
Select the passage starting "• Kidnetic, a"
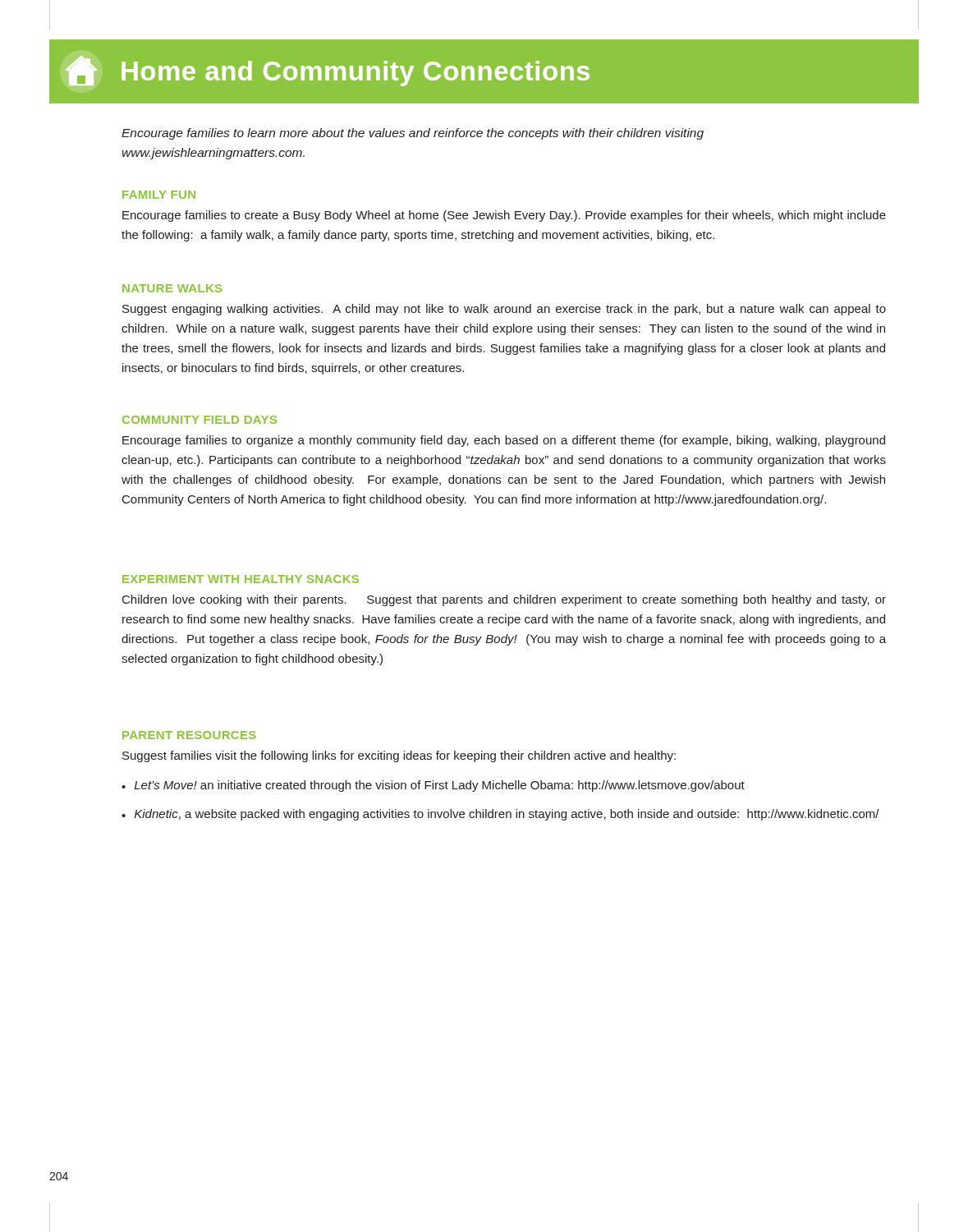click(500, 815)
